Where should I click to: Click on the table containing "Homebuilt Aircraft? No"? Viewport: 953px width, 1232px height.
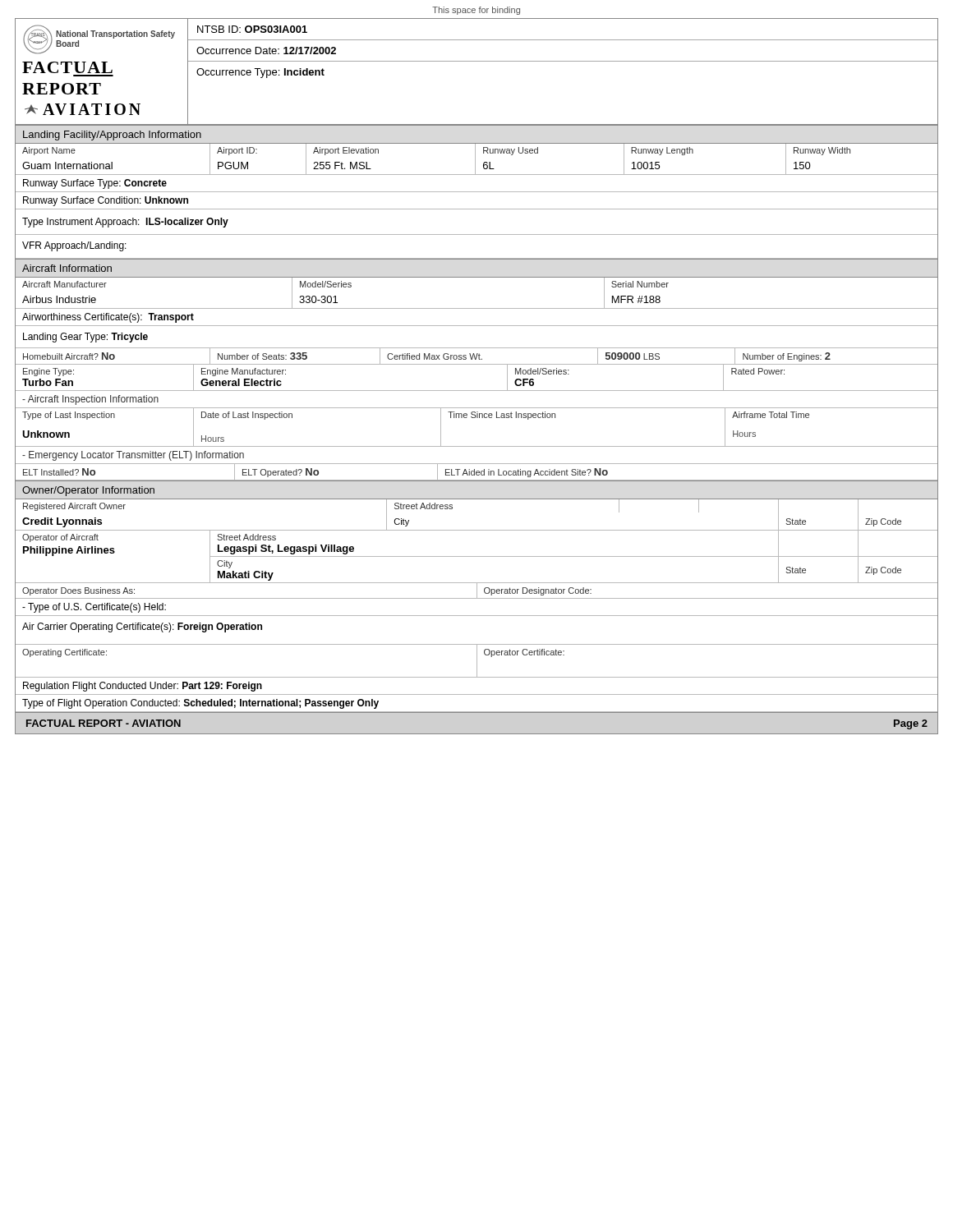point(476,356)
